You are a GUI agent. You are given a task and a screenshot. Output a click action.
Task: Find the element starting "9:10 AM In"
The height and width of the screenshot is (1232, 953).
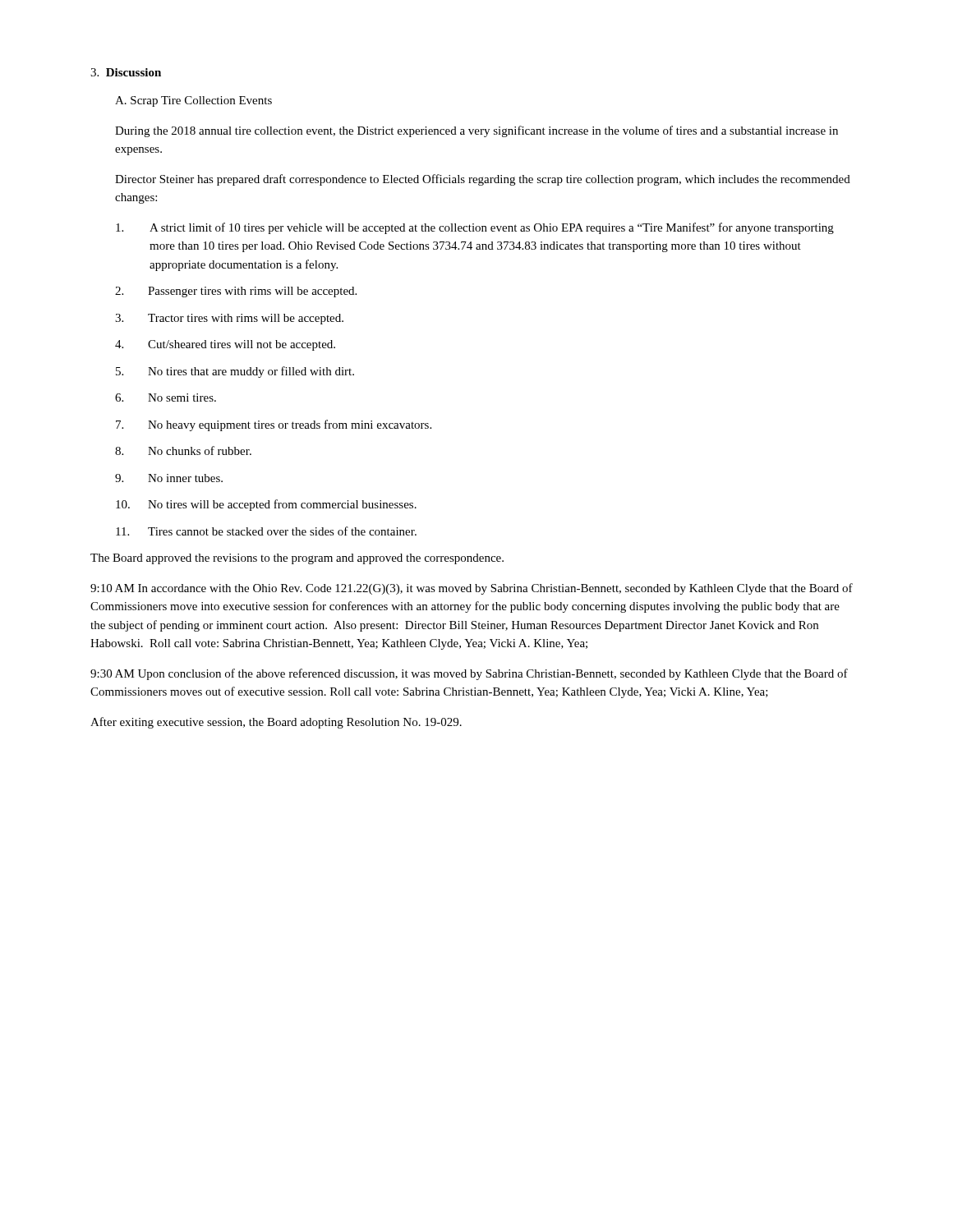coord(471,615)
